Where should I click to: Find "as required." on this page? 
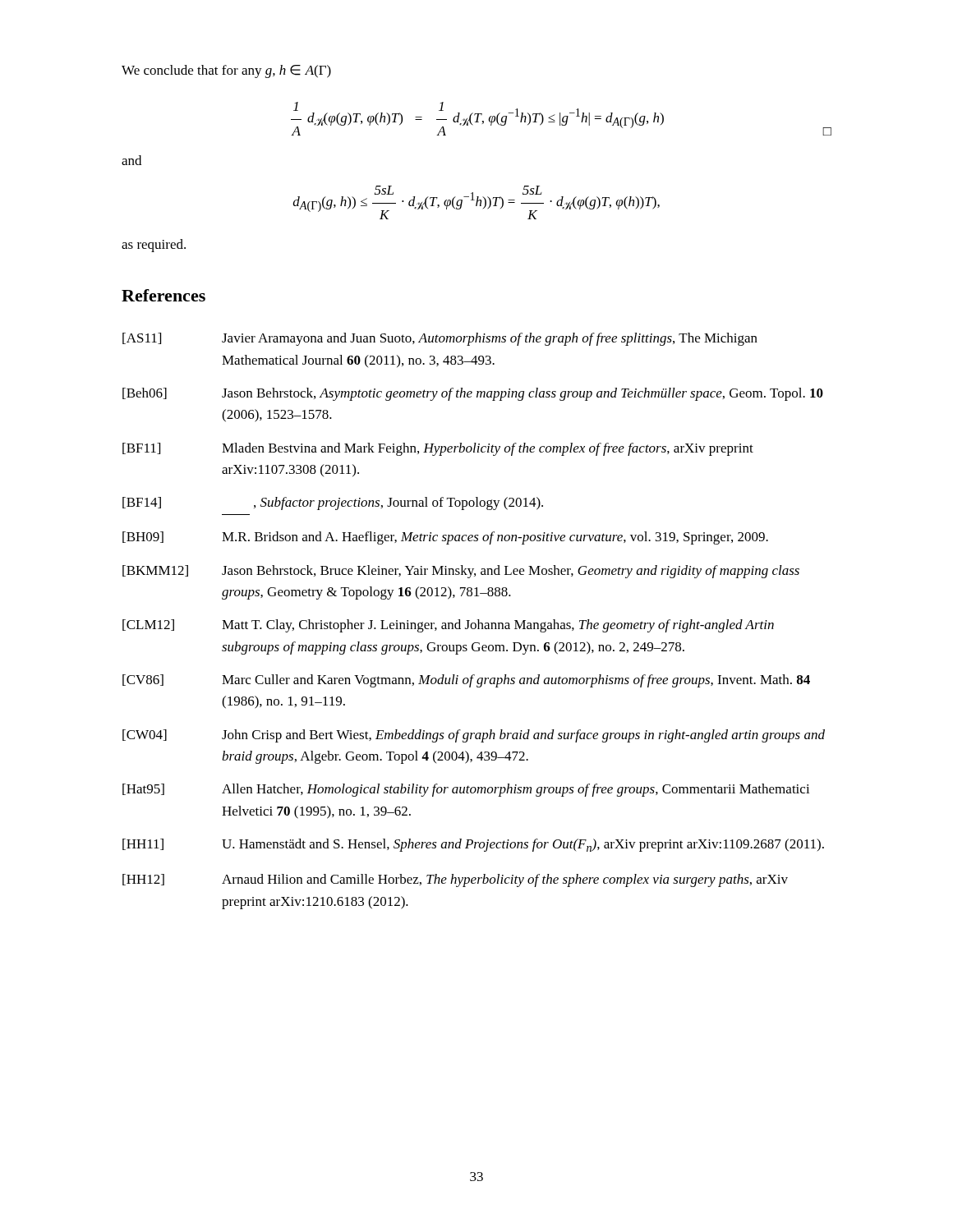click(154, 244)
